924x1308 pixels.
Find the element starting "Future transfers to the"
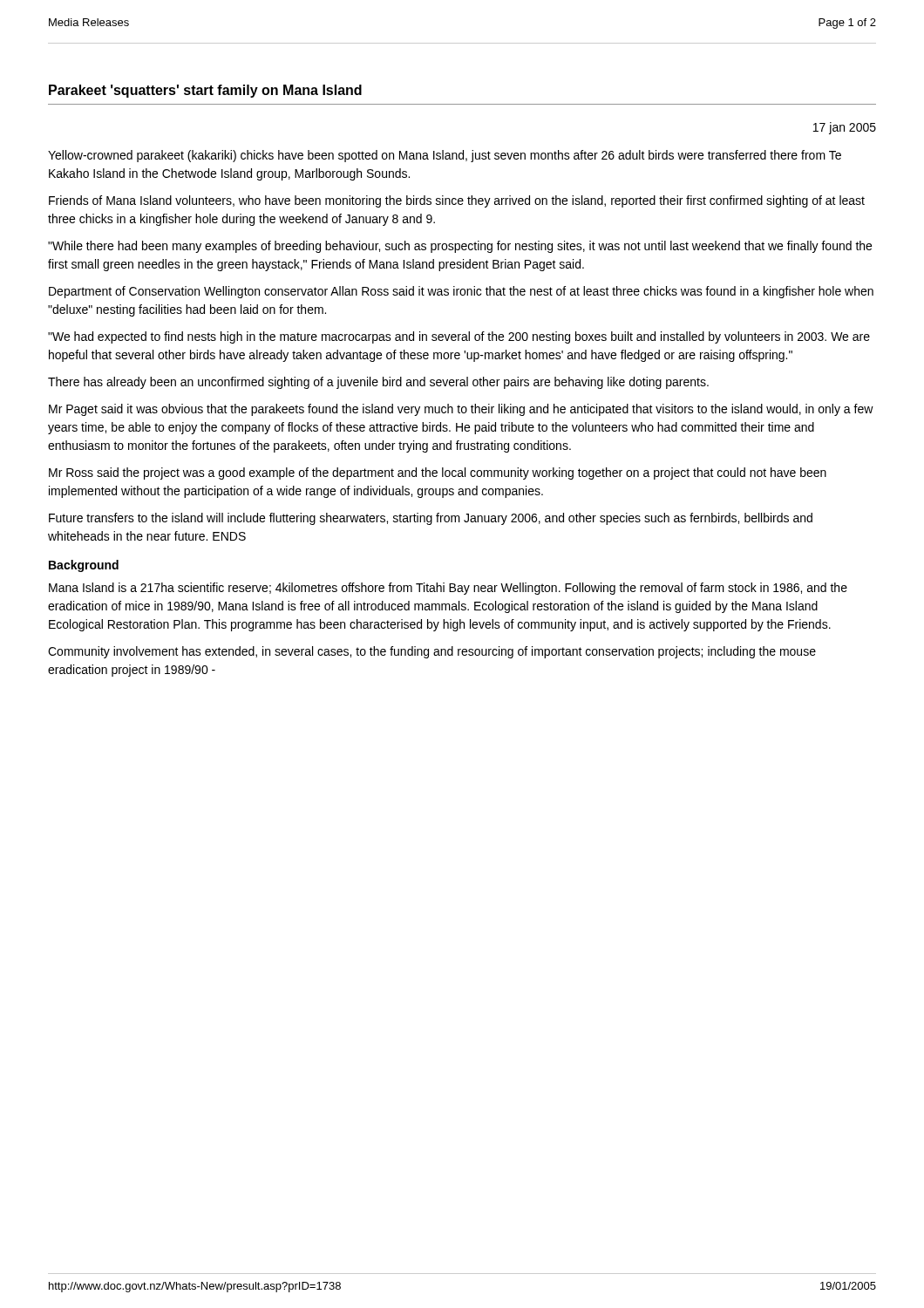[x=431, y=527]
